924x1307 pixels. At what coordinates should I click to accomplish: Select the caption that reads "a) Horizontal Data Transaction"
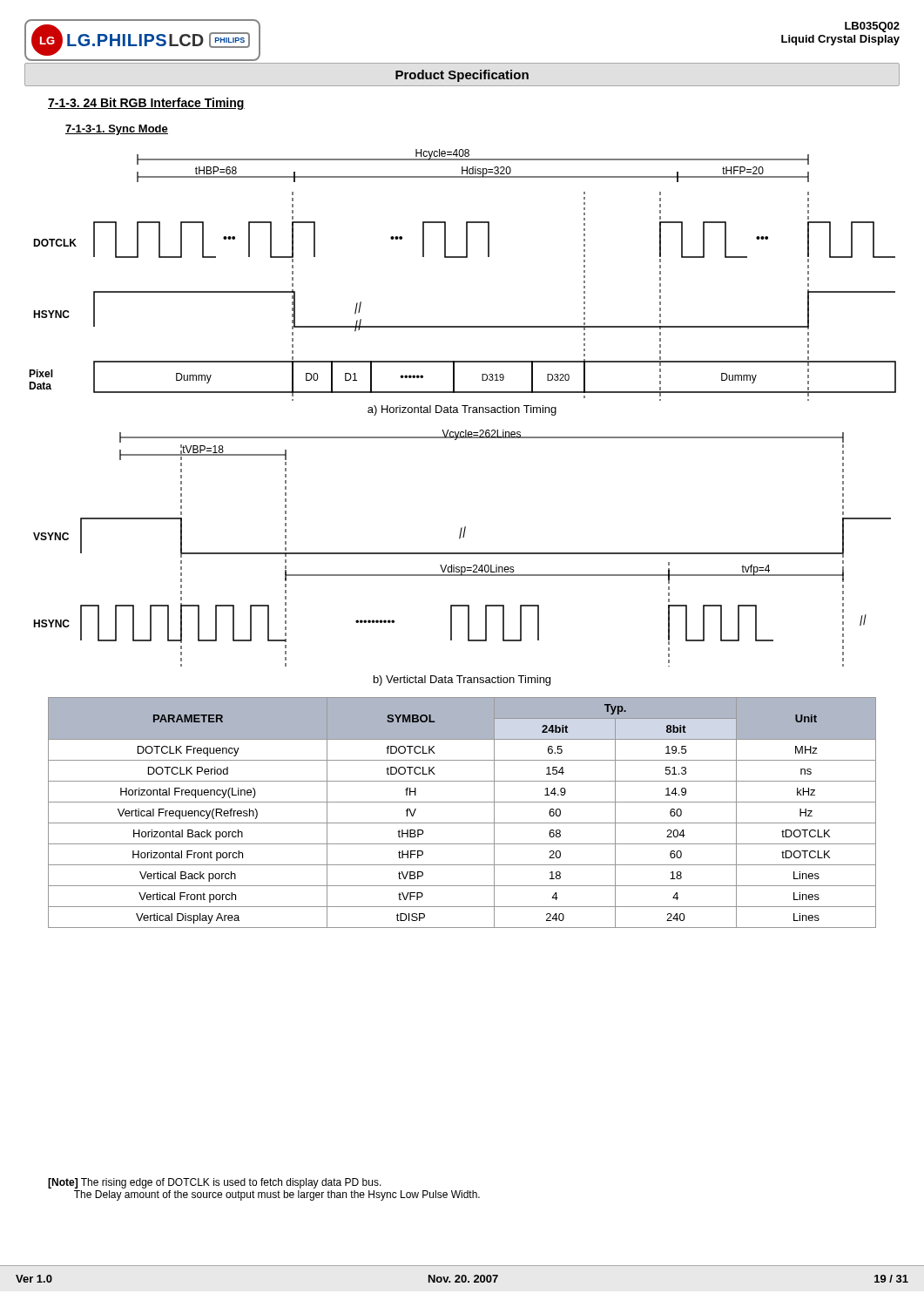click(462, 409)
